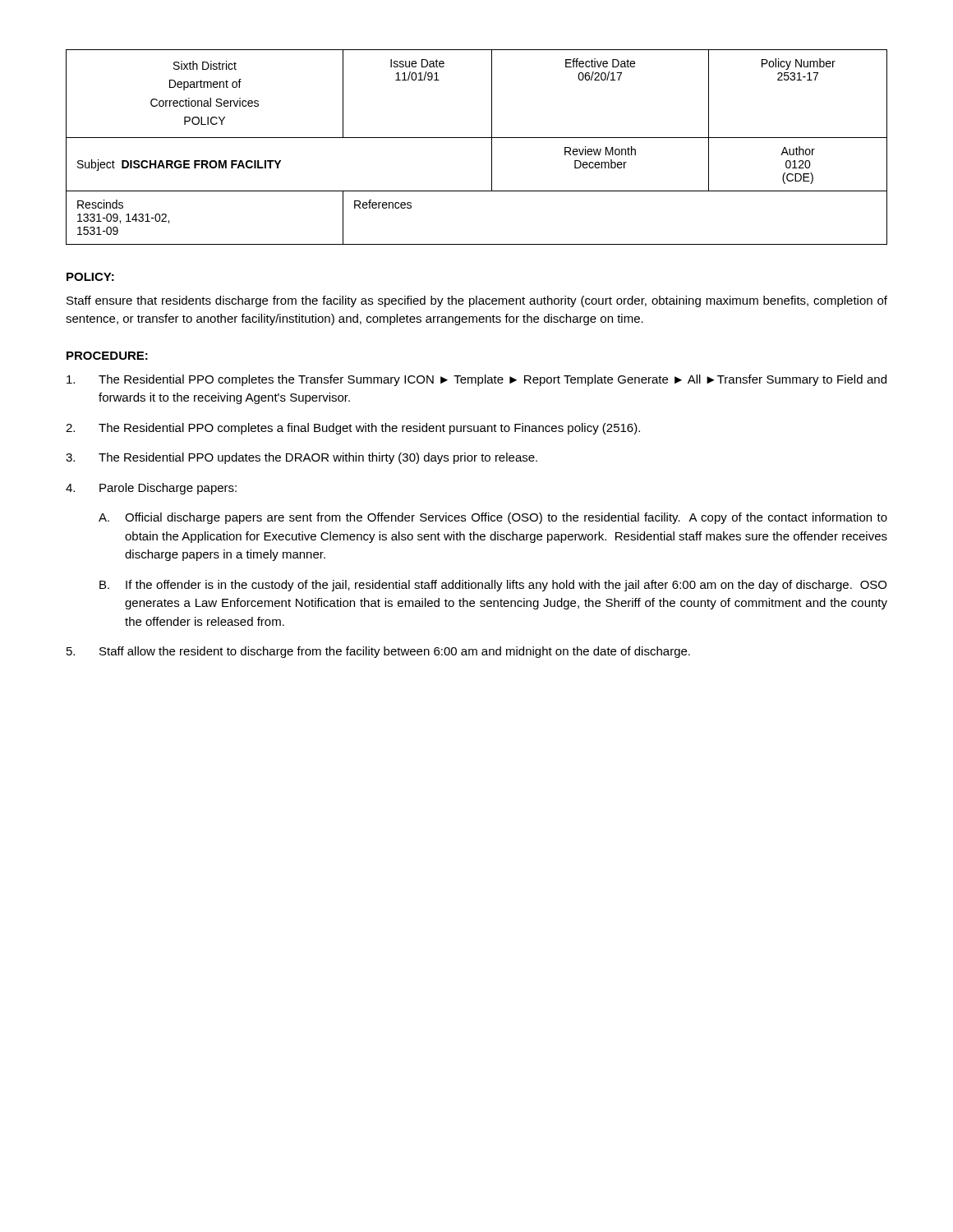Click the passage that begins "2. The Residential"
953x1232 pixels.
(x=476, y=428)
